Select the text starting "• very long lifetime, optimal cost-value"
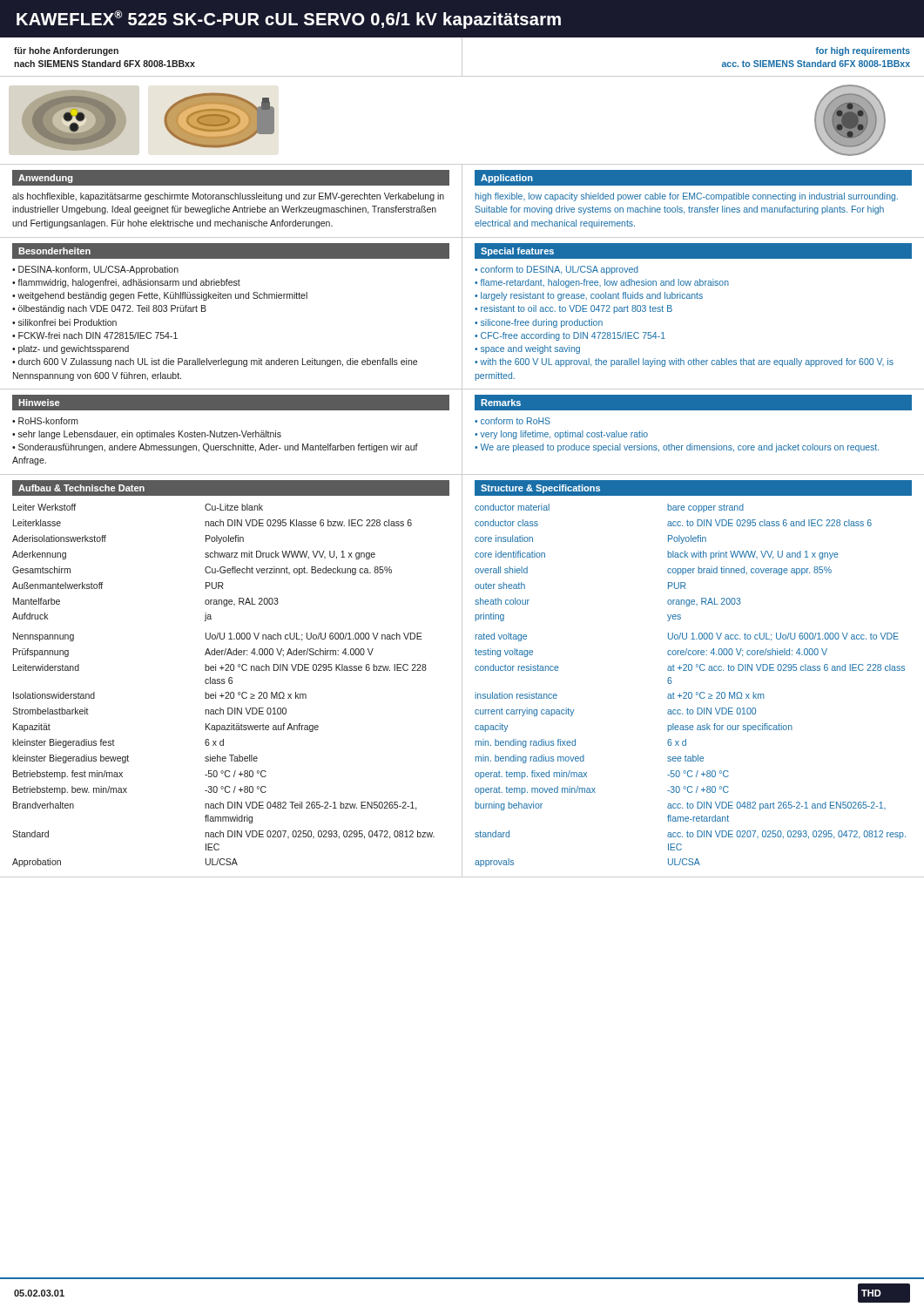924x1307 pixels. pyautogui.click(x=561, y=434)
